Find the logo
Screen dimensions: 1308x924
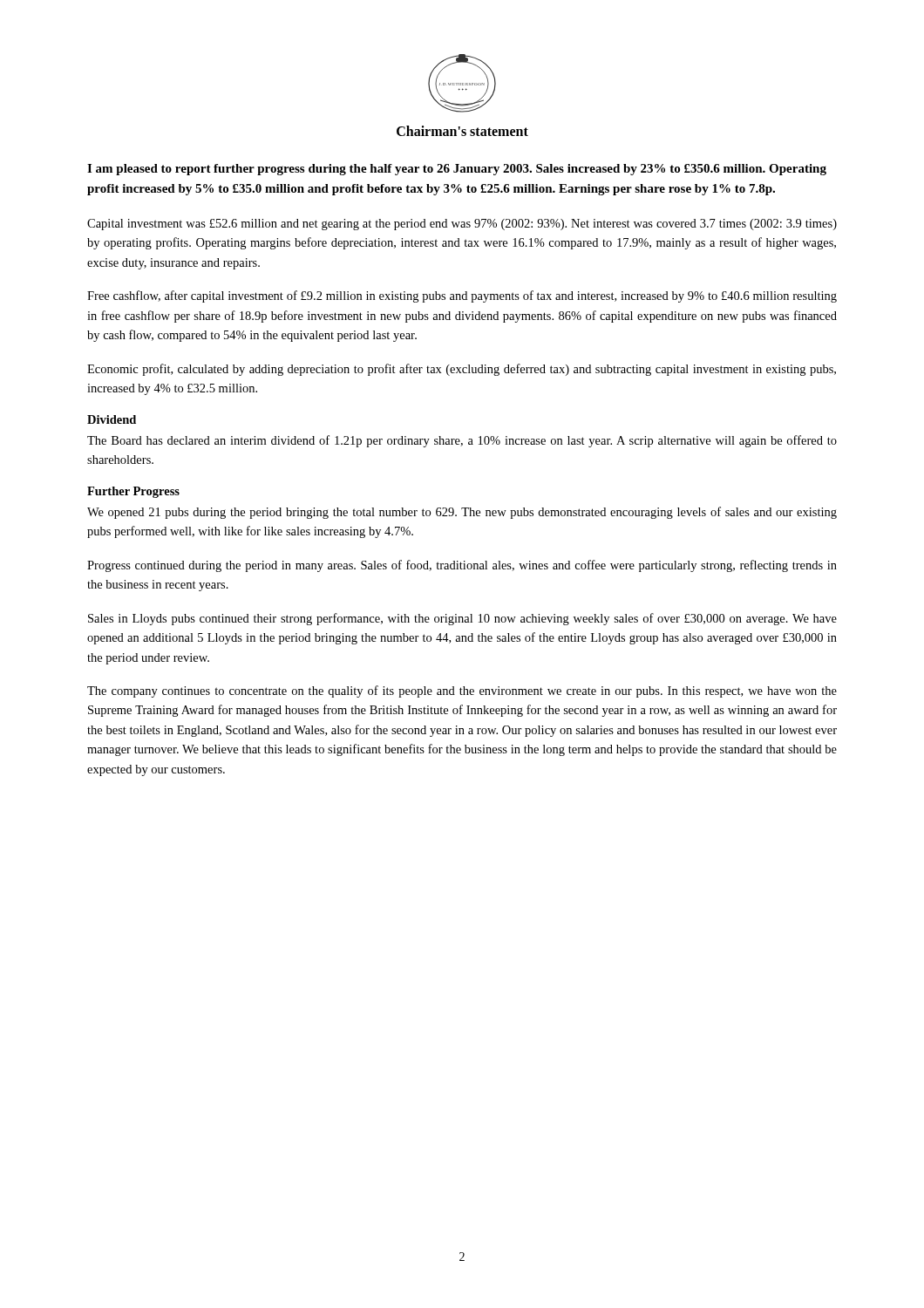462,85
